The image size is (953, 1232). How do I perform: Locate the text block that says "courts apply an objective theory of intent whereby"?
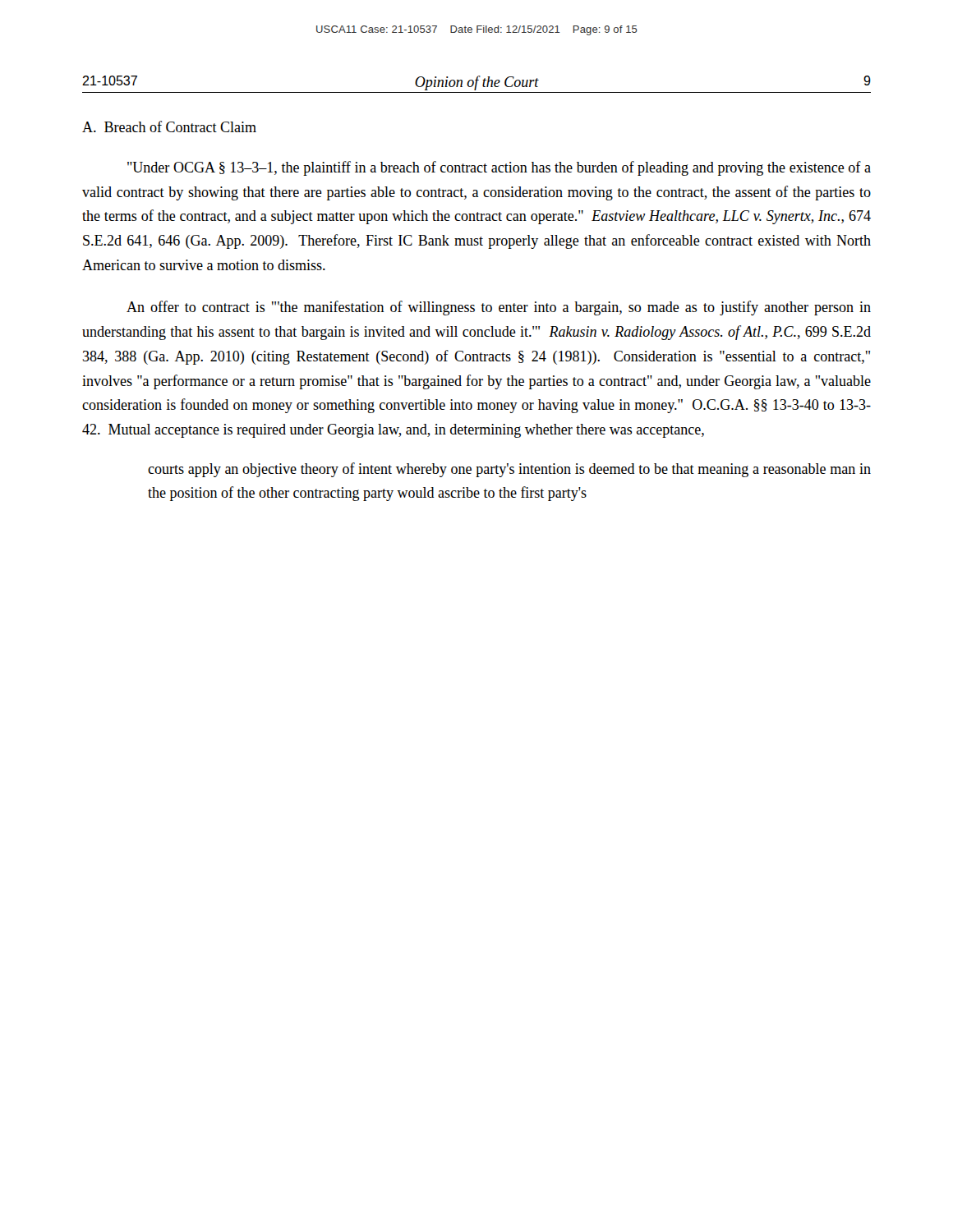(x=509, y=481)
